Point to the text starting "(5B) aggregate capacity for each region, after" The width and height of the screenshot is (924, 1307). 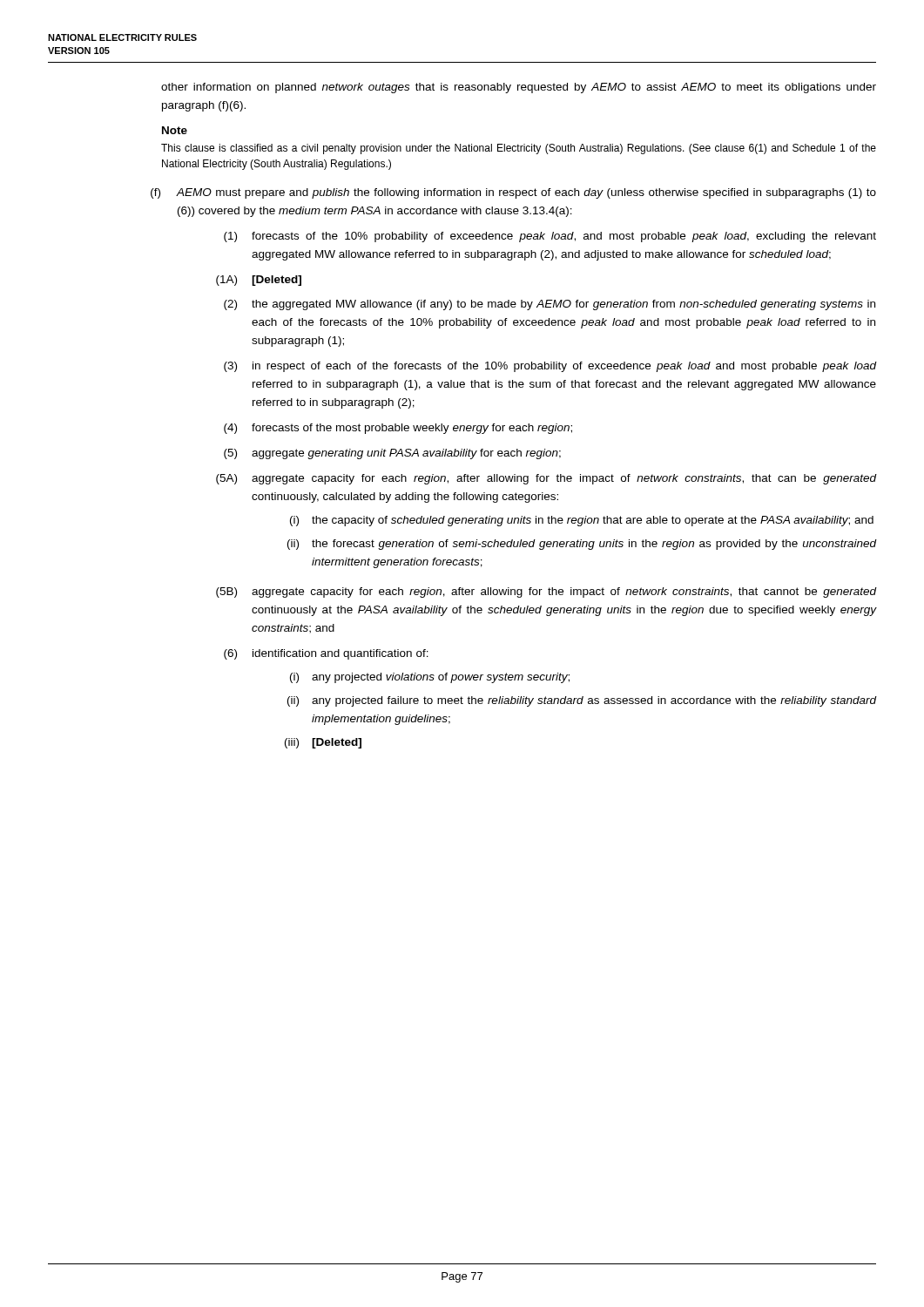pos(526,611)
